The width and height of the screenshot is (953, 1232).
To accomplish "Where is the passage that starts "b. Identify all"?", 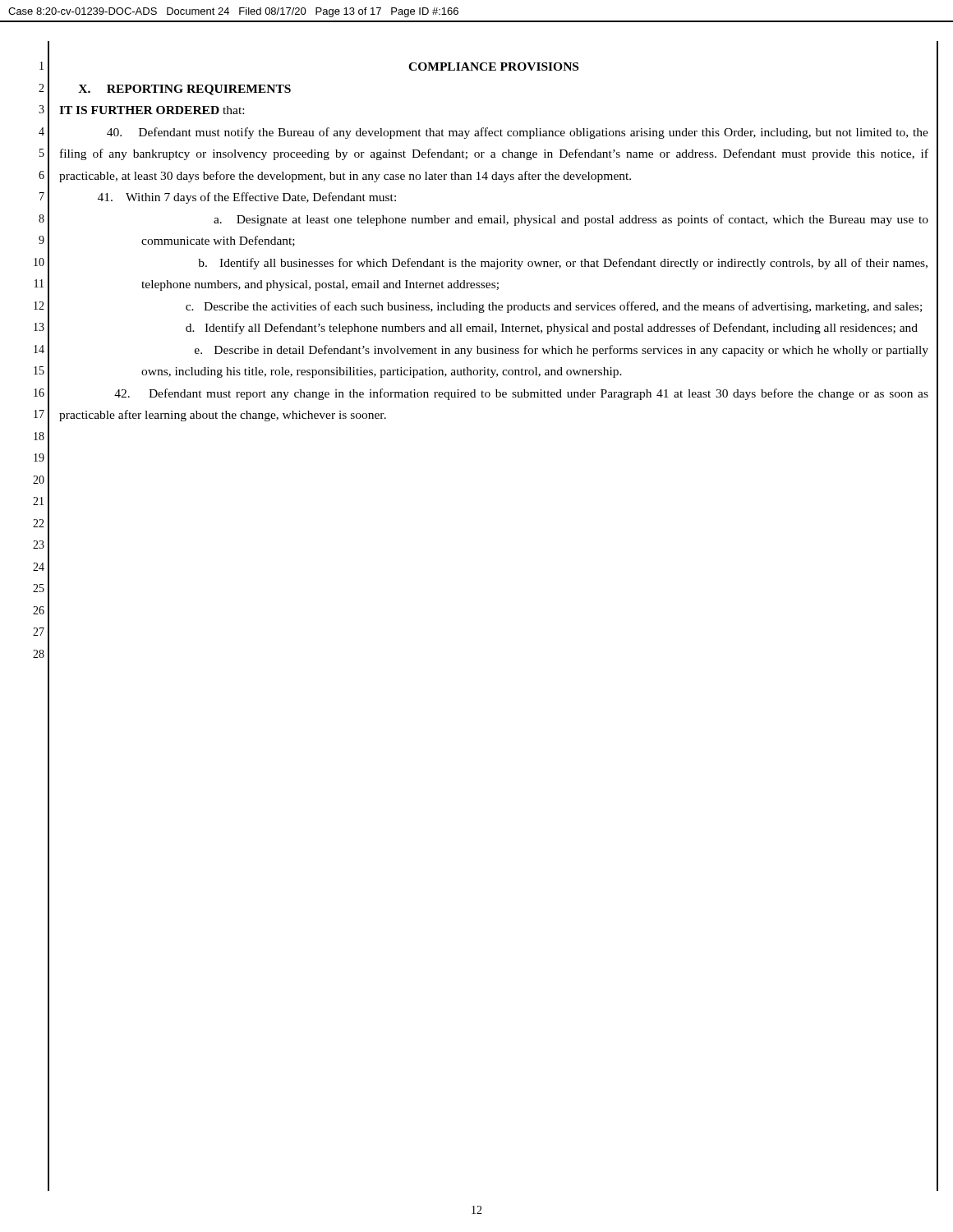I will click(x=527, y=273).
